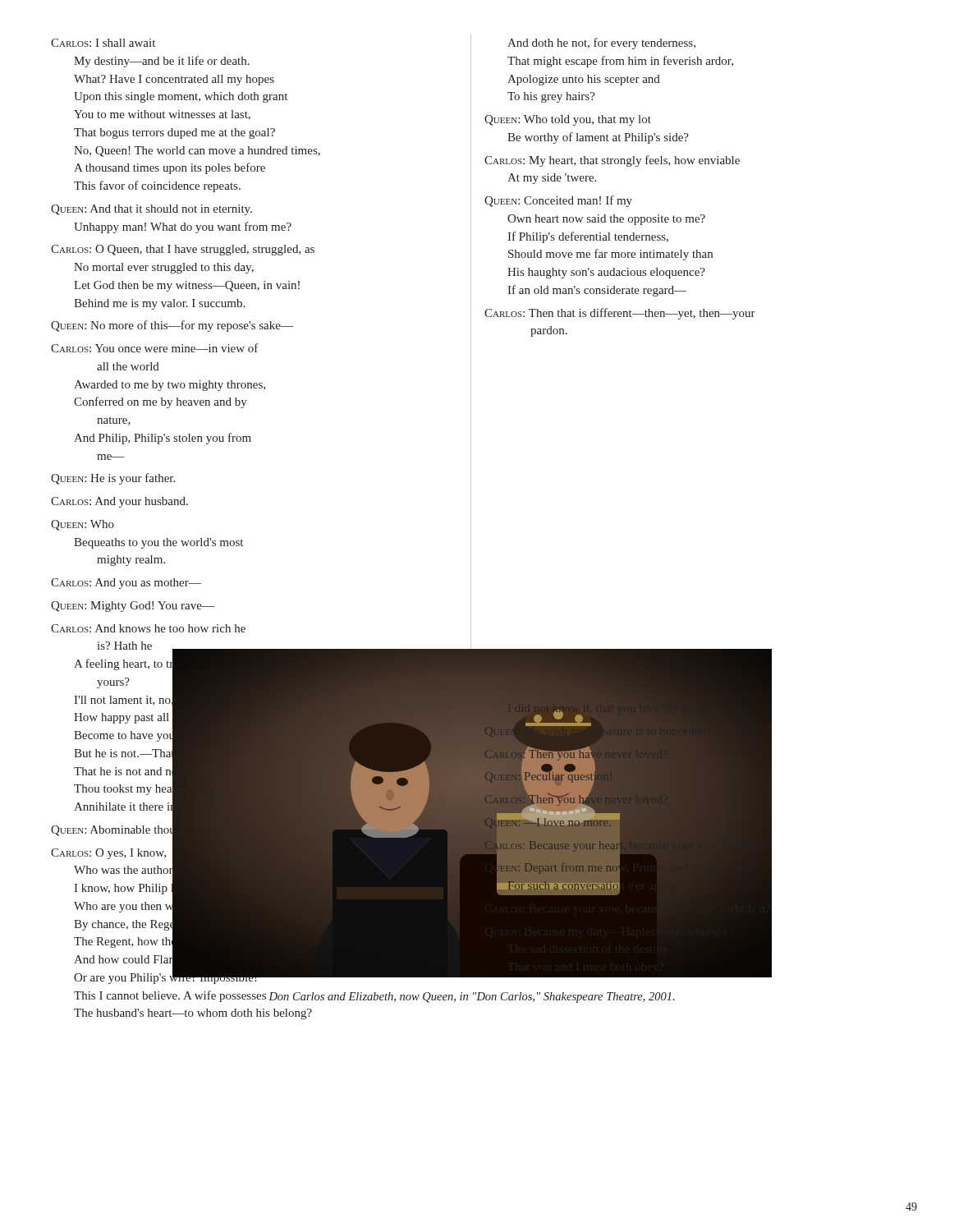
Task: Point to the text block starting "Queen: My wish"
Action: pyautogui.click(x=705, y=732)
